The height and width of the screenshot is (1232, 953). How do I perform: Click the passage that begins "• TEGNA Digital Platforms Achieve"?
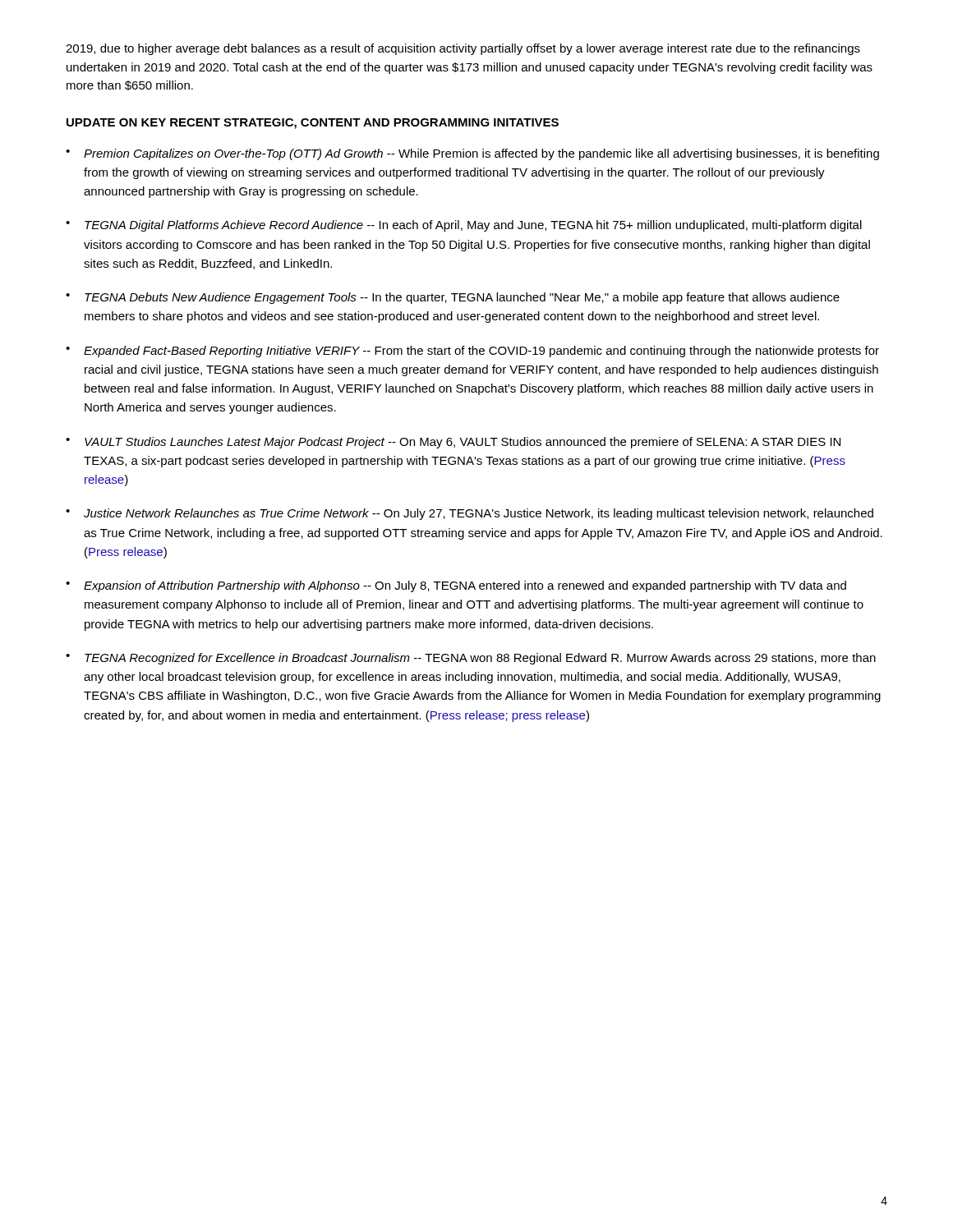click(476, 244)
